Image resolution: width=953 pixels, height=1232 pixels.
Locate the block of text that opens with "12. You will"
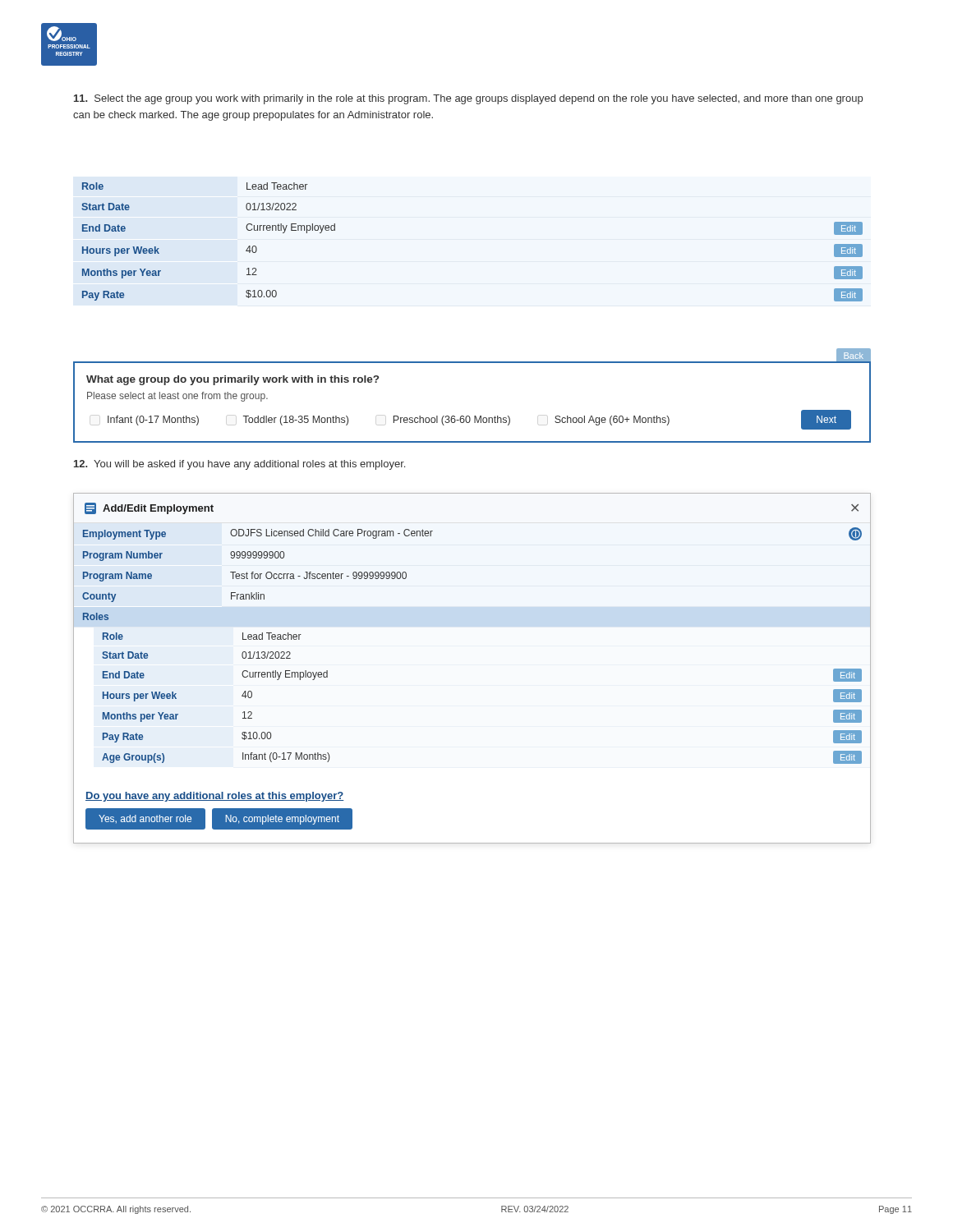click(x=240, y=464)
